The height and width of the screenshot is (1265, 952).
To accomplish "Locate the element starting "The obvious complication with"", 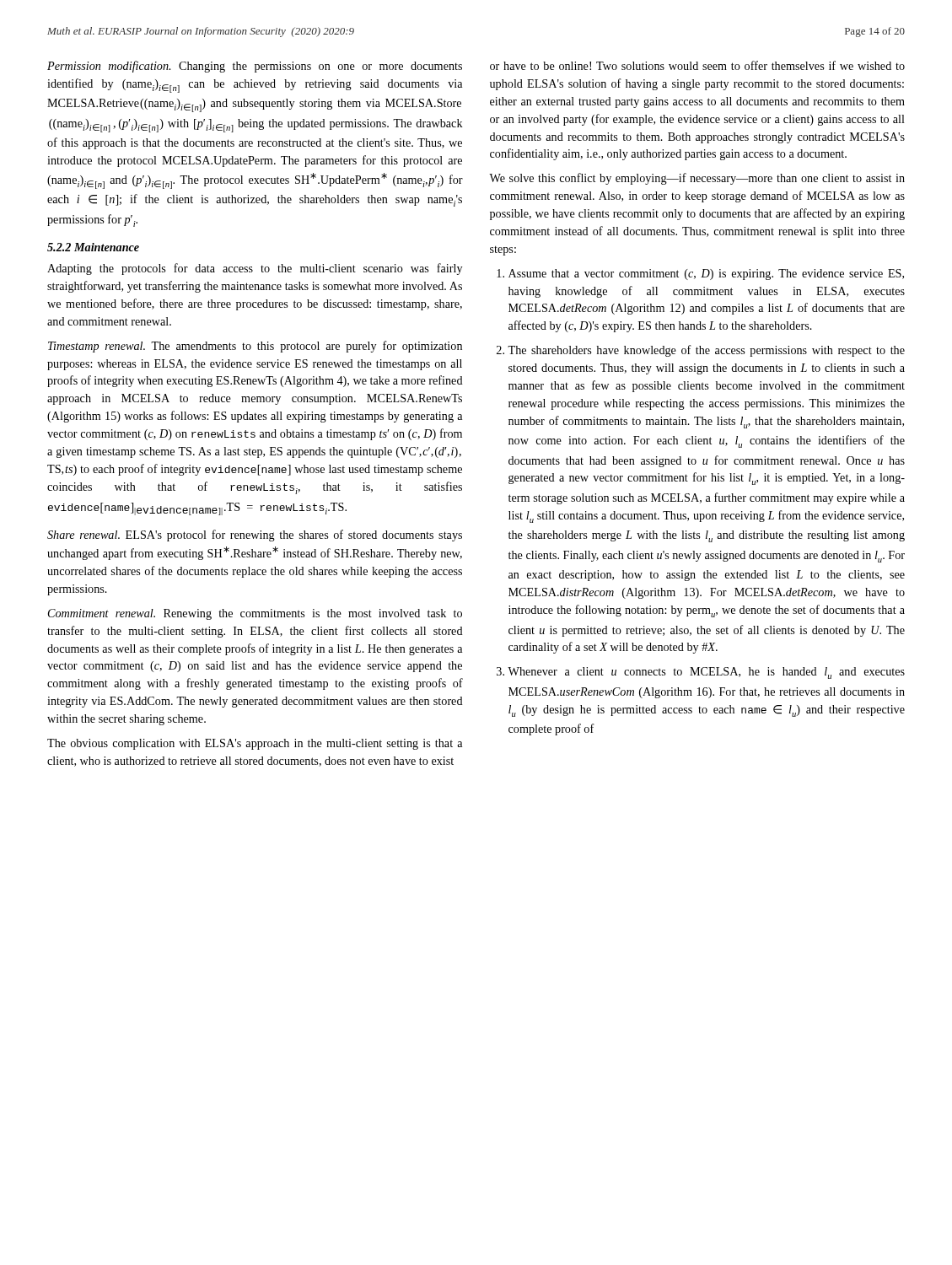I will (255, 752).
